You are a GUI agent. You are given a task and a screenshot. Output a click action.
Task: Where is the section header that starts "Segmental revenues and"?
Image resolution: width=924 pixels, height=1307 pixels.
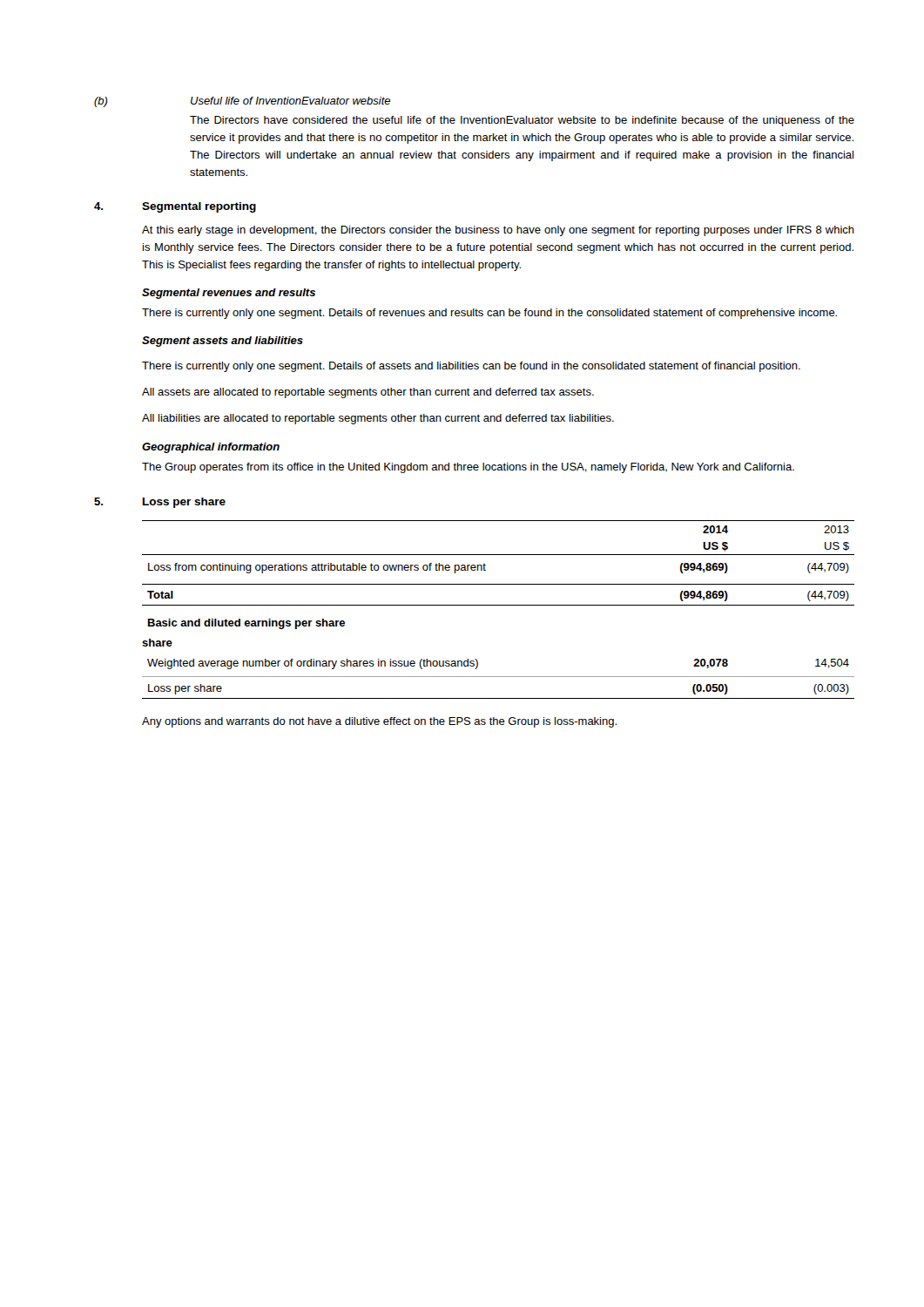229,292
